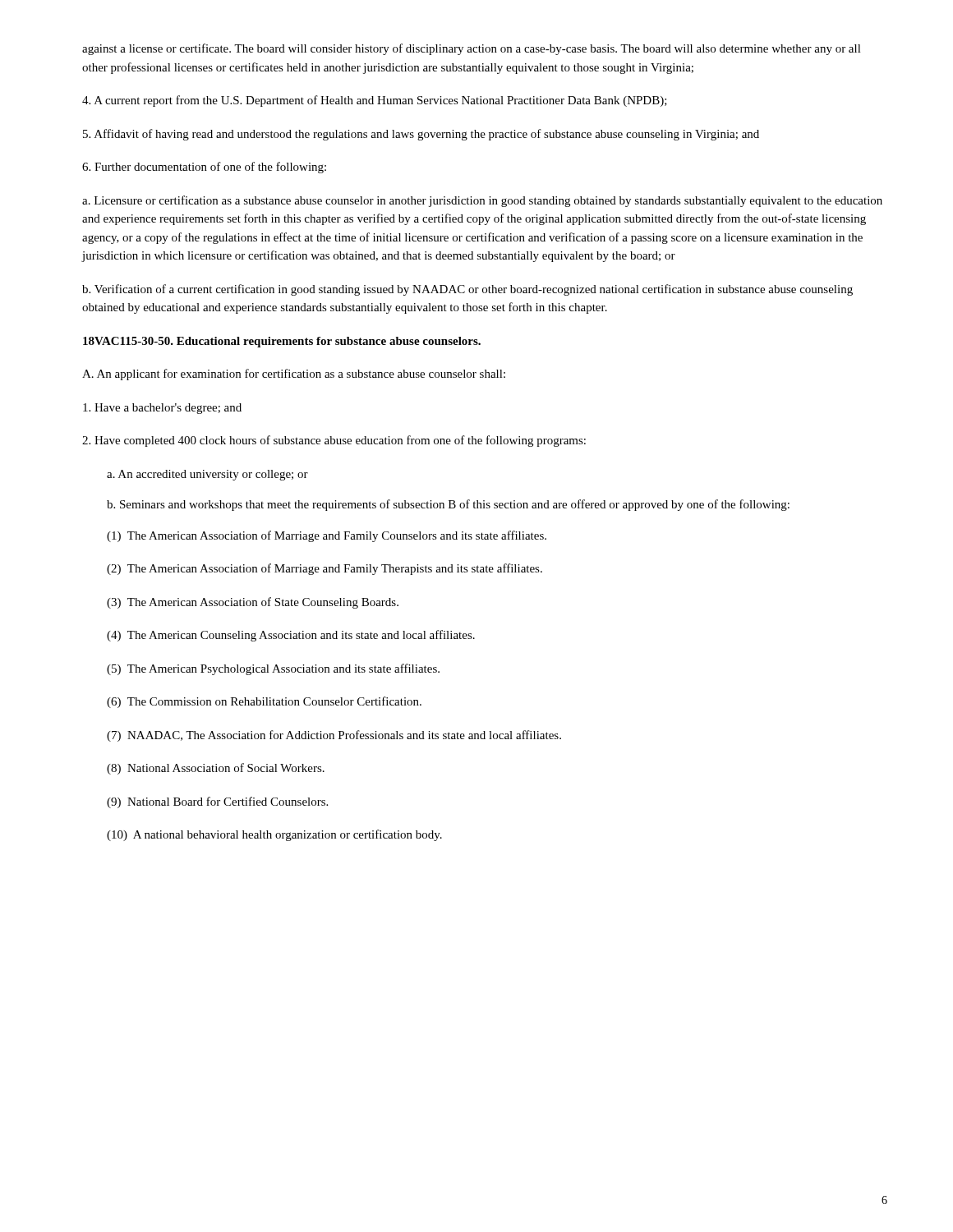Locate the element starting "(9) National Board for Certified Counselors."
This screenshot has height=1232, width=953.
[x=217, y=802]
